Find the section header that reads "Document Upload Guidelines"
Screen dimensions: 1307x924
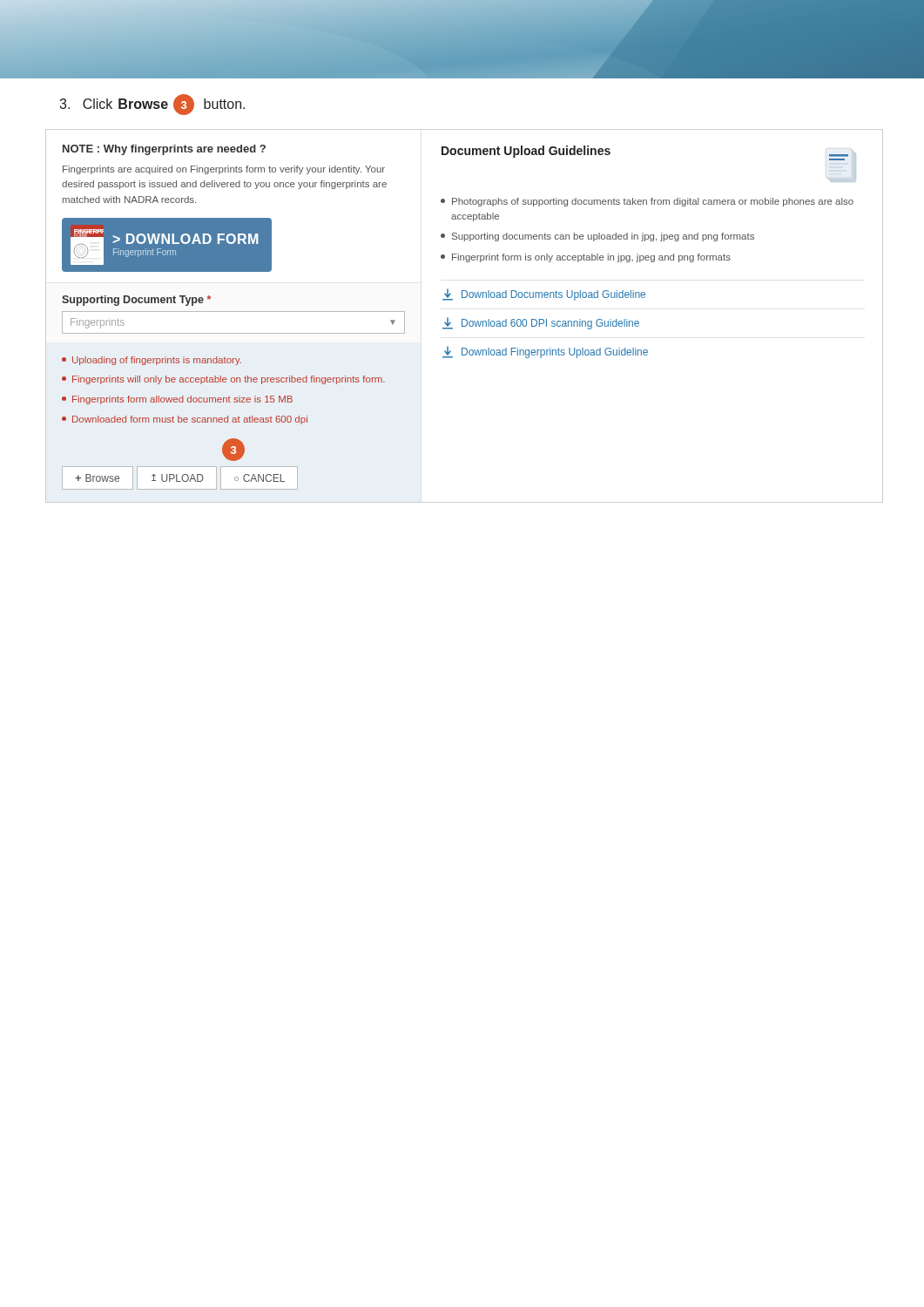[526, 151]
